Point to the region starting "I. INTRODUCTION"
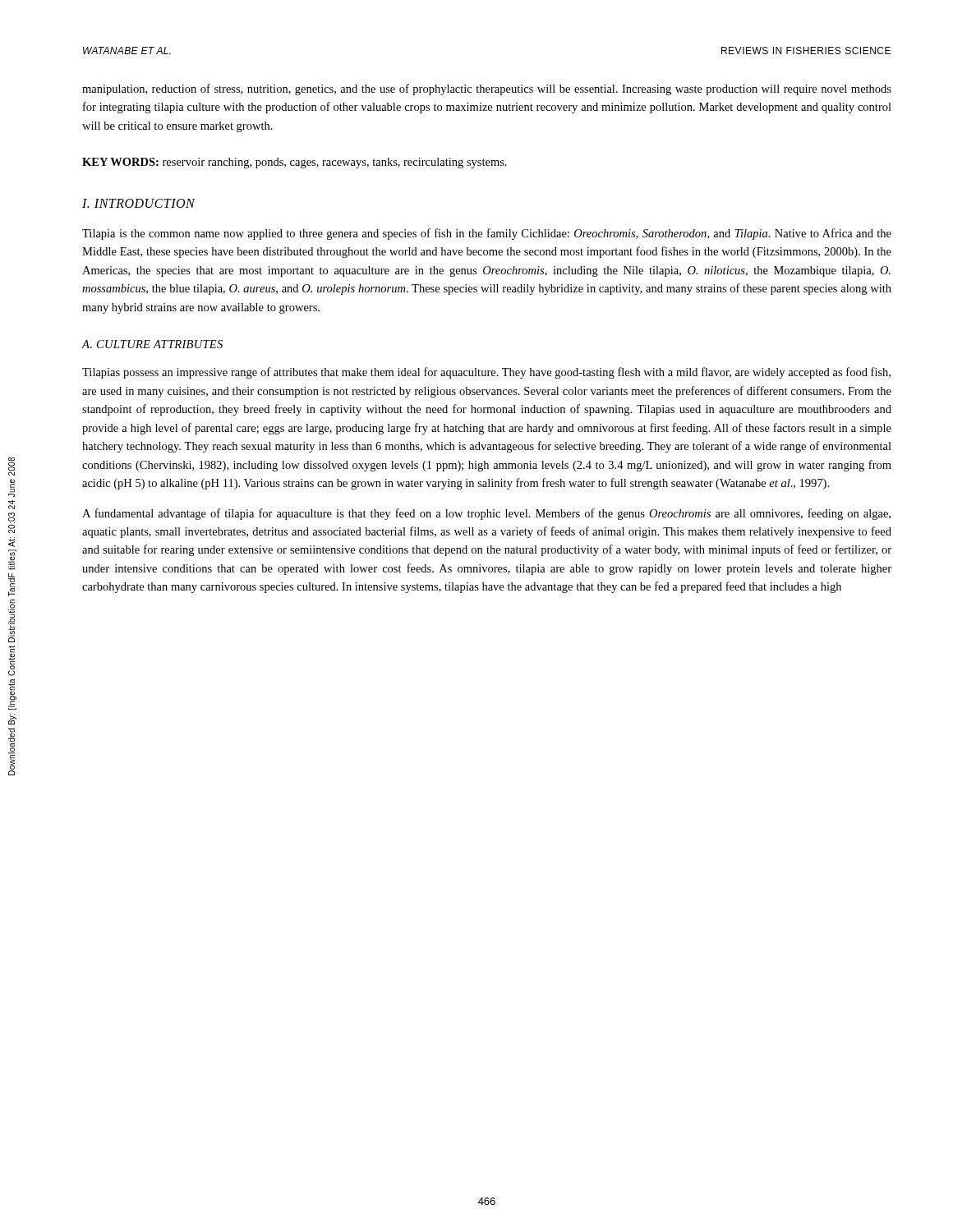 click(x=139, y=203)
